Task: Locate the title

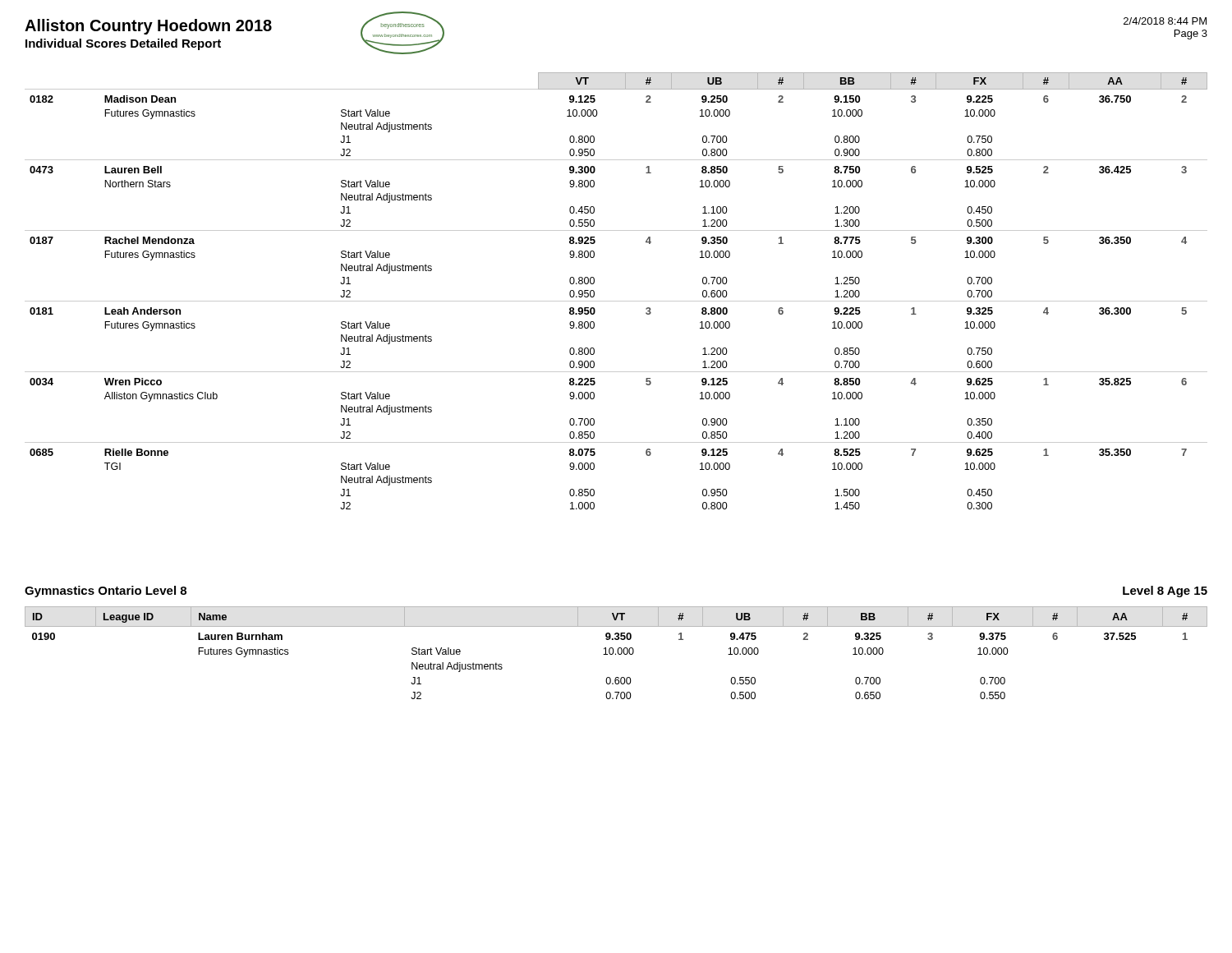Action: (x=148, y=32)
